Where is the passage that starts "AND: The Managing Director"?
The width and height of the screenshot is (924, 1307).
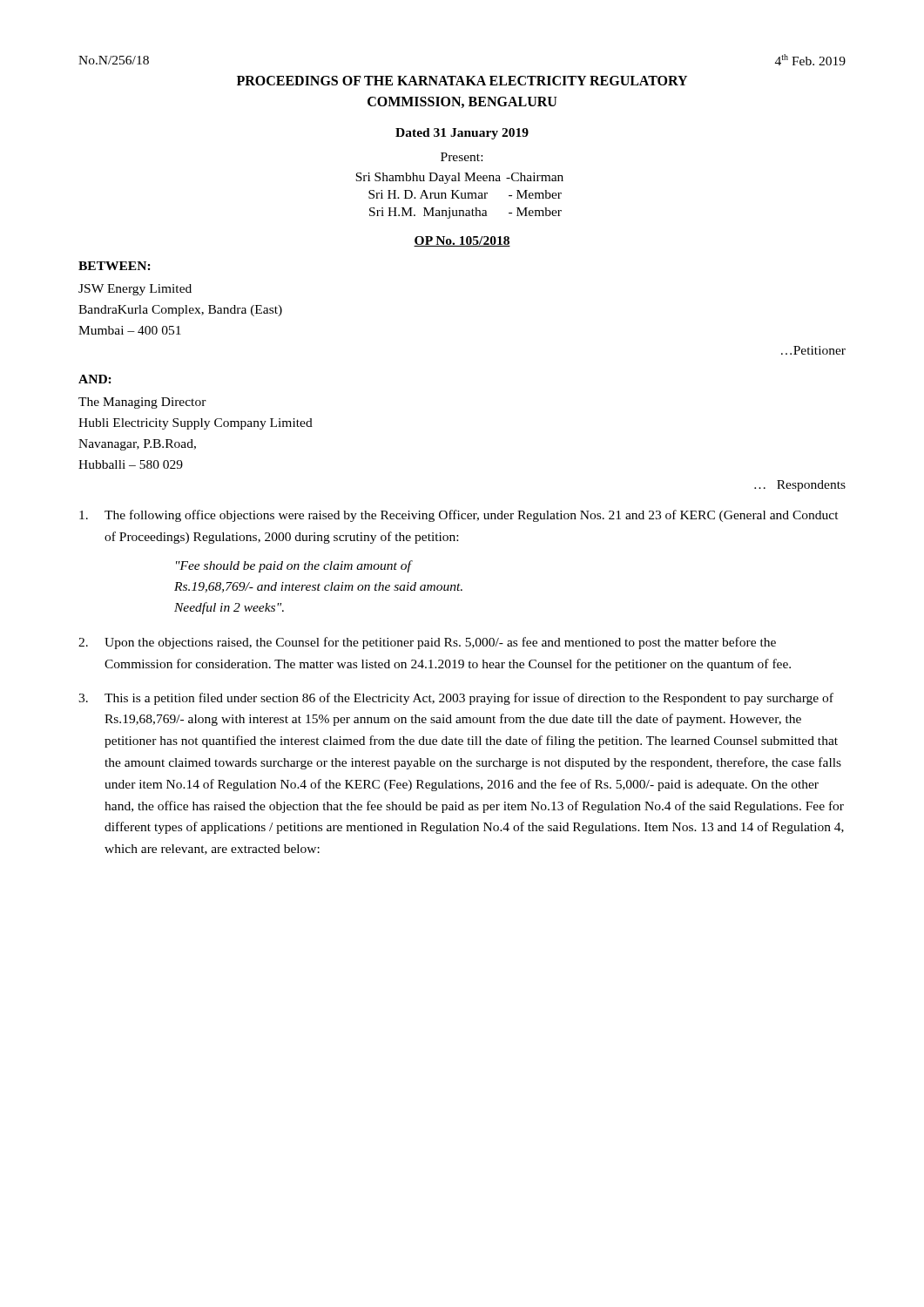(95, 379)
